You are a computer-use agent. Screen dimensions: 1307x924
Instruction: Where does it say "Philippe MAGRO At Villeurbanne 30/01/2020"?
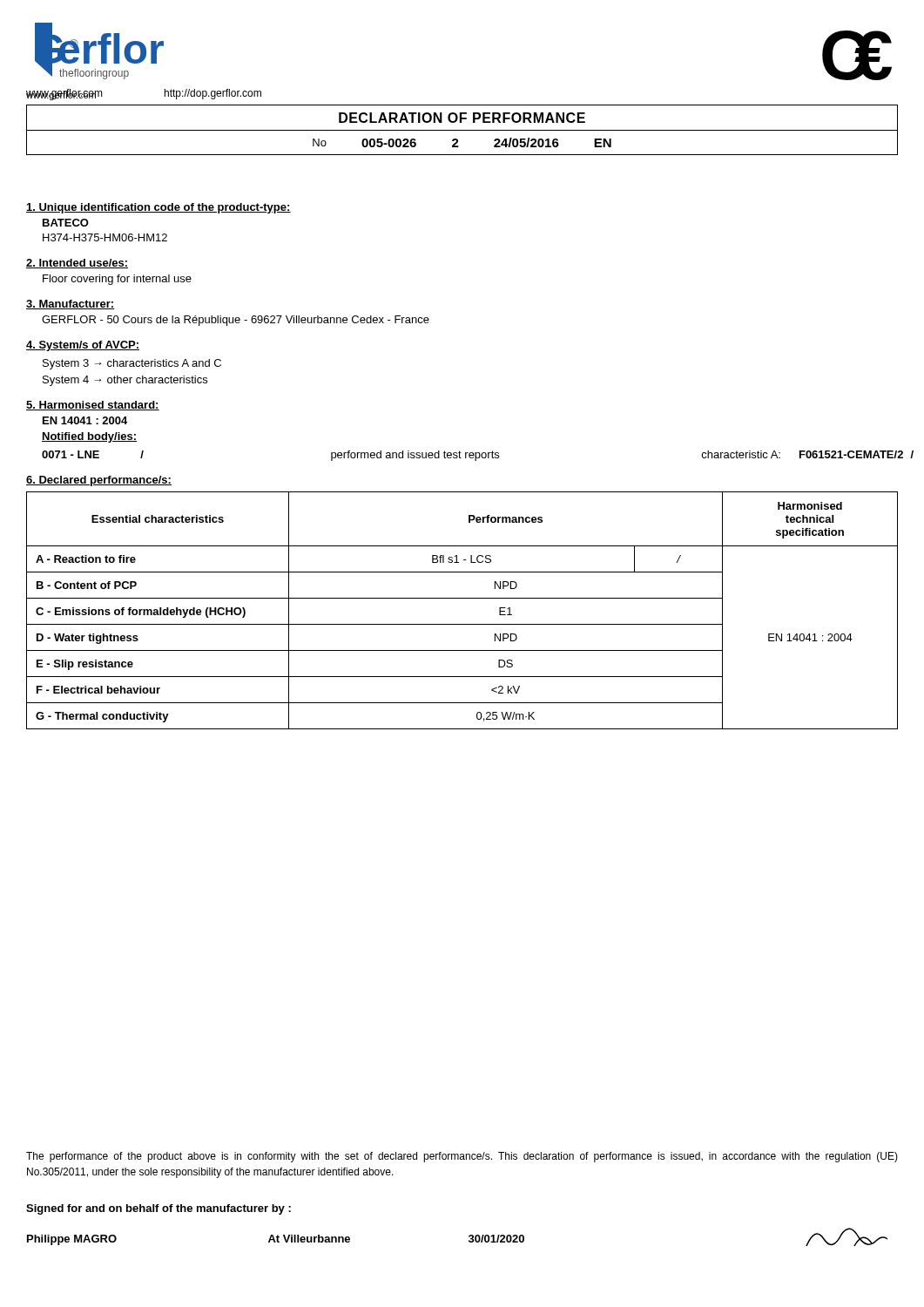coord(462,1238)
